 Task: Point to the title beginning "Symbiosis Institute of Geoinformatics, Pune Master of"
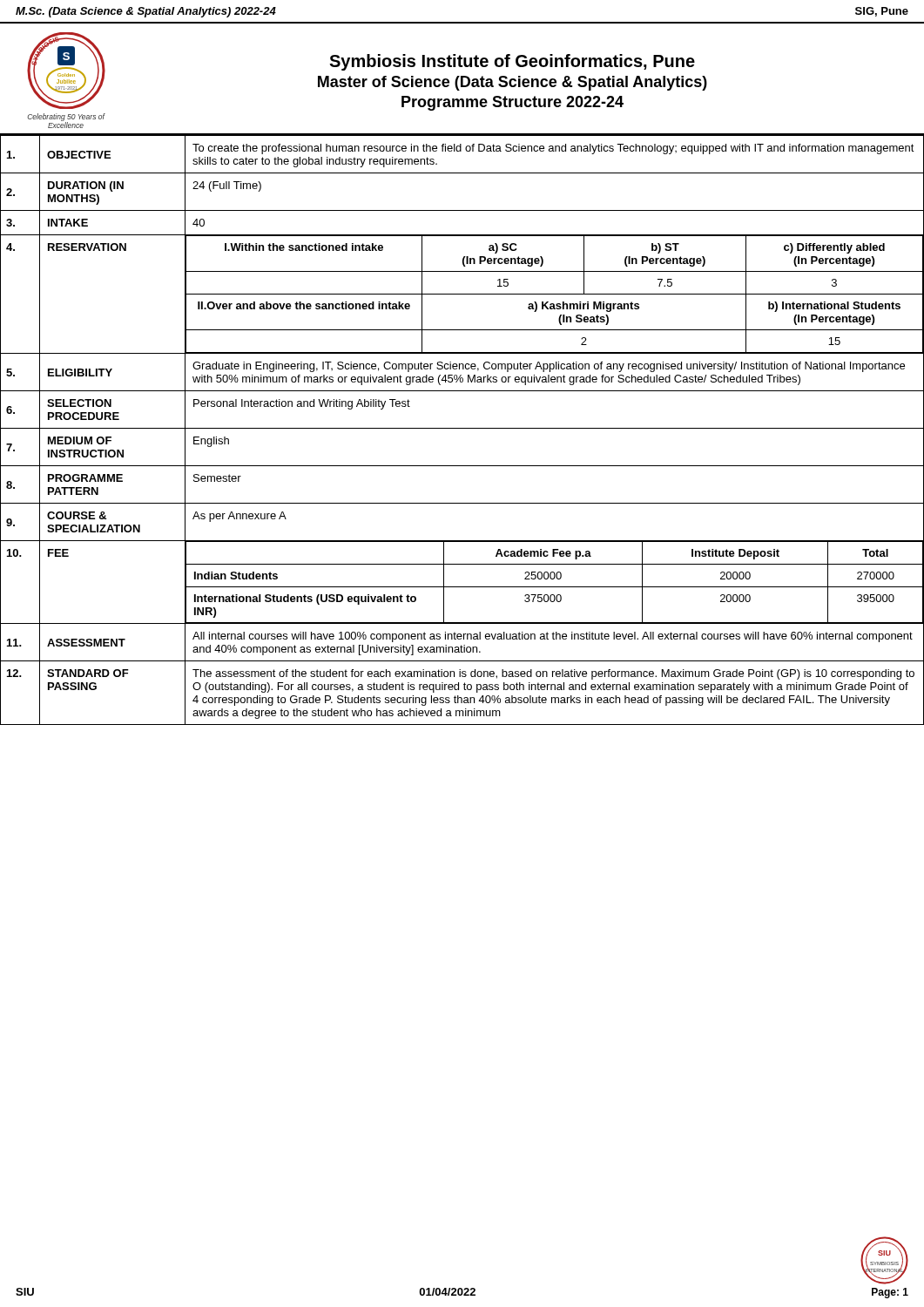coord(512,81)
